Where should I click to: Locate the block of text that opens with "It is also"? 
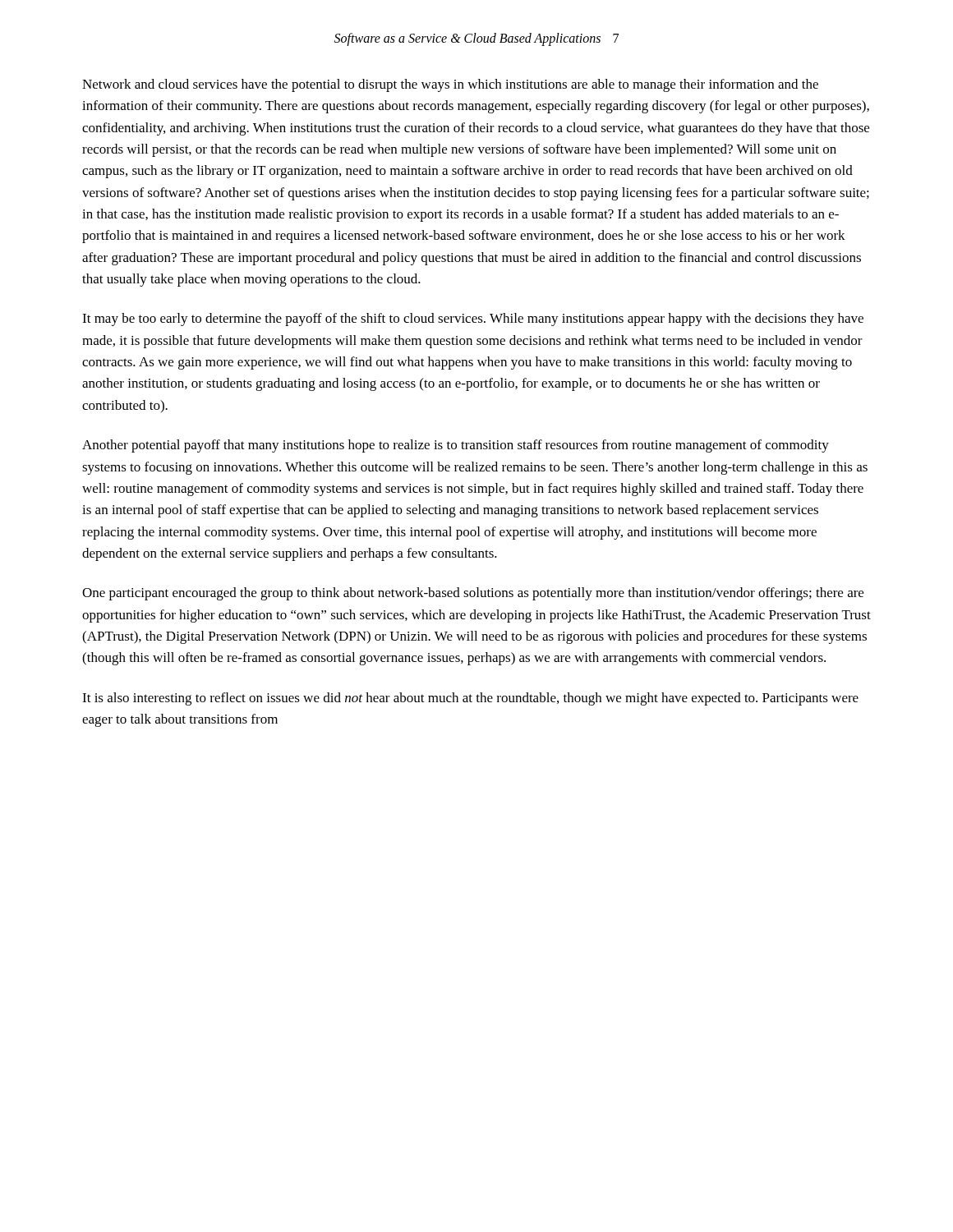[470, 708]
